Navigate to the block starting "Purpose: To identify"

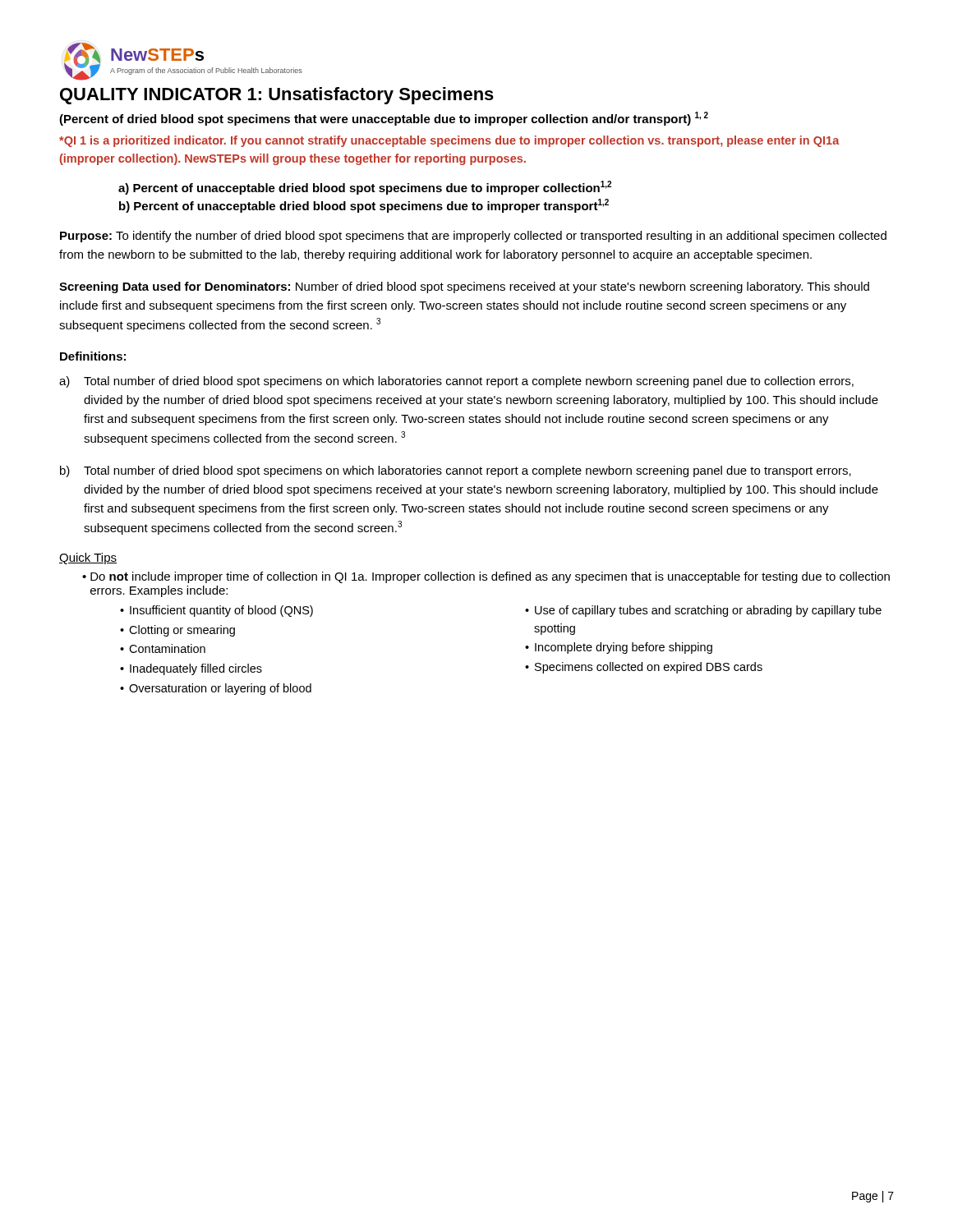click(473, 244)
